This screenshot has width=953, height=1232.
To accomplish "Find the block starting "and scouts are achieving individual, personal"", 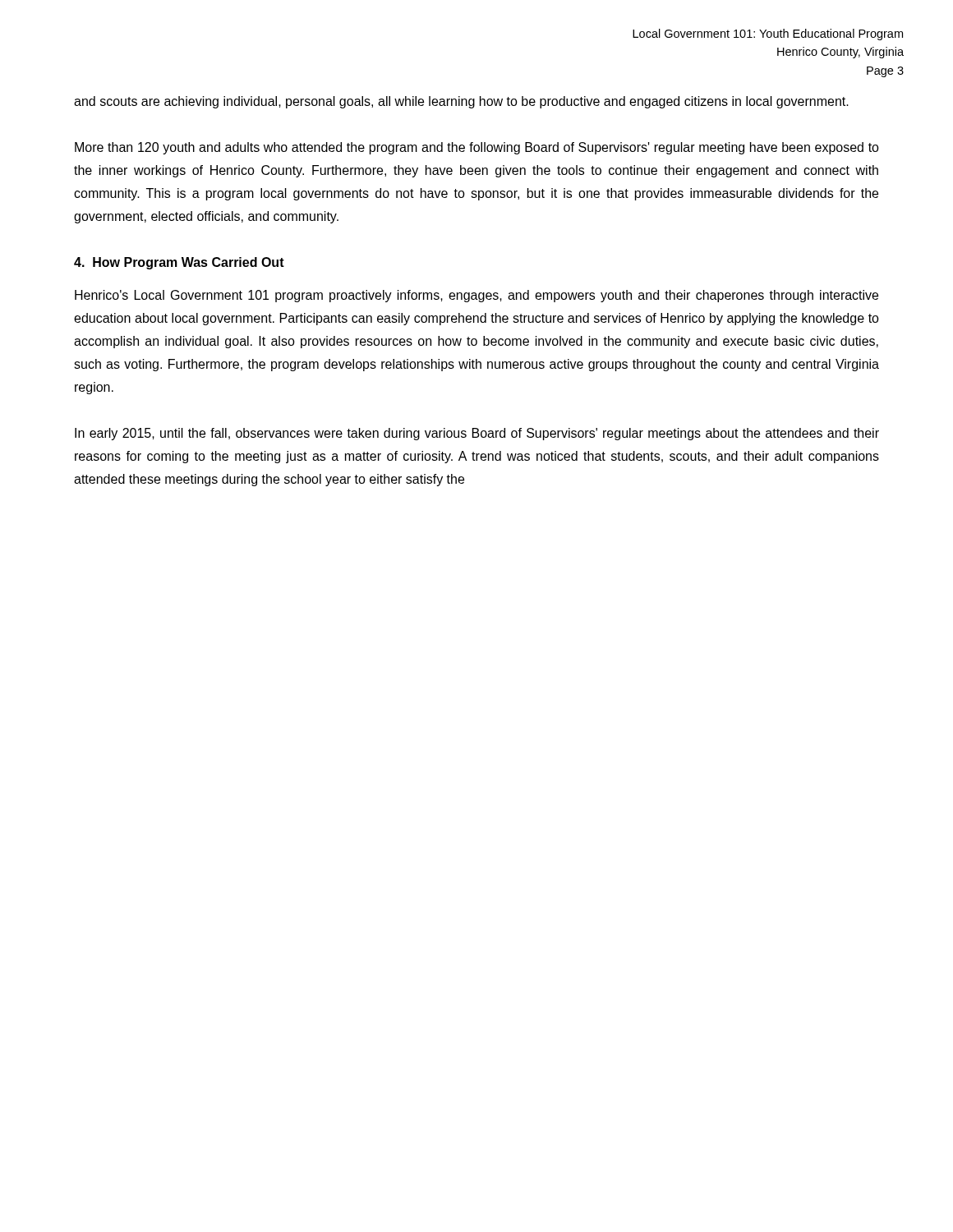I will click(476, 102).
